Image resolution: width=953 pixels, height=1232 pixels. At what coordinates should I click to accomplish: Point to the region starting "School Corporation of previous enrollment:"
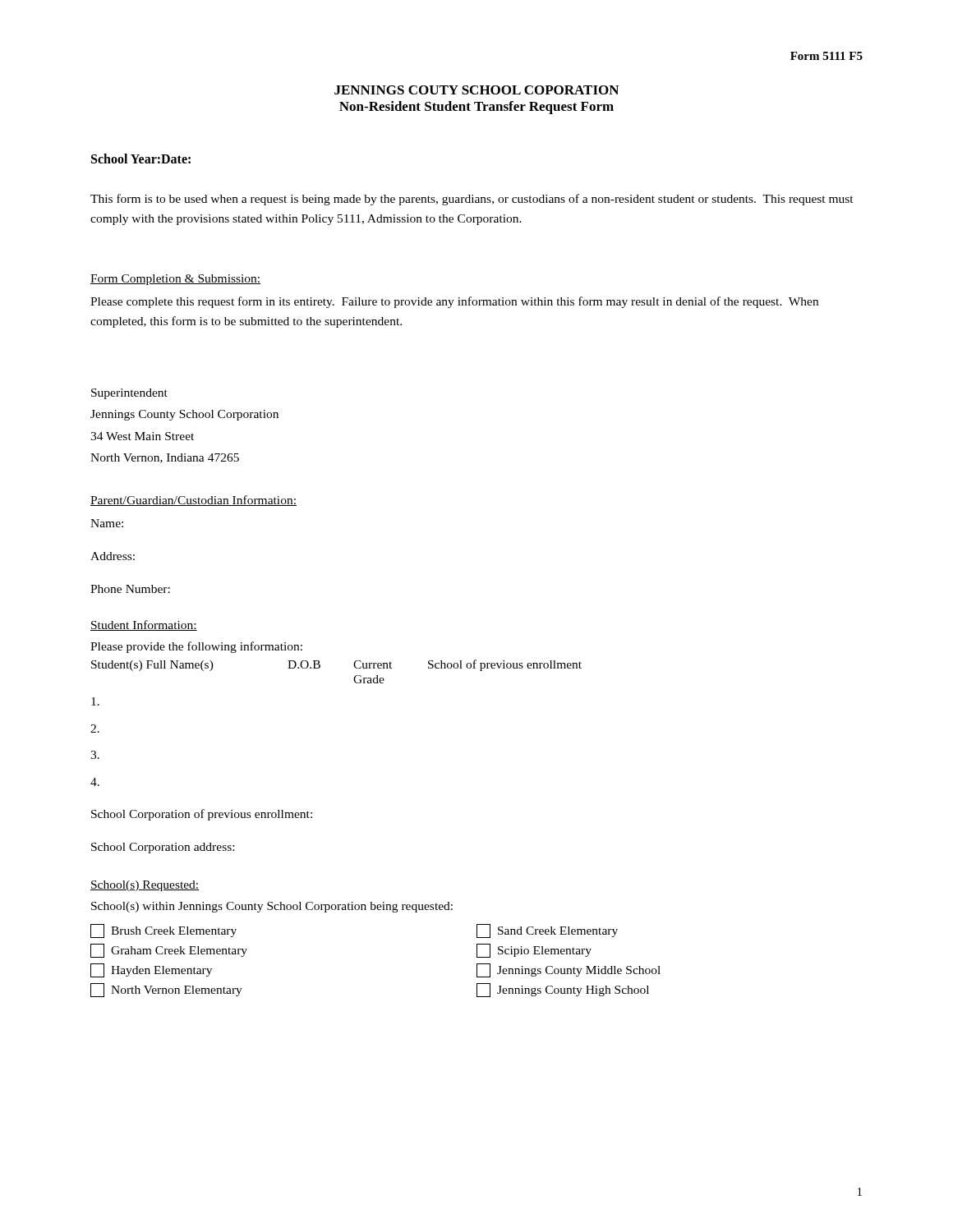202,814
